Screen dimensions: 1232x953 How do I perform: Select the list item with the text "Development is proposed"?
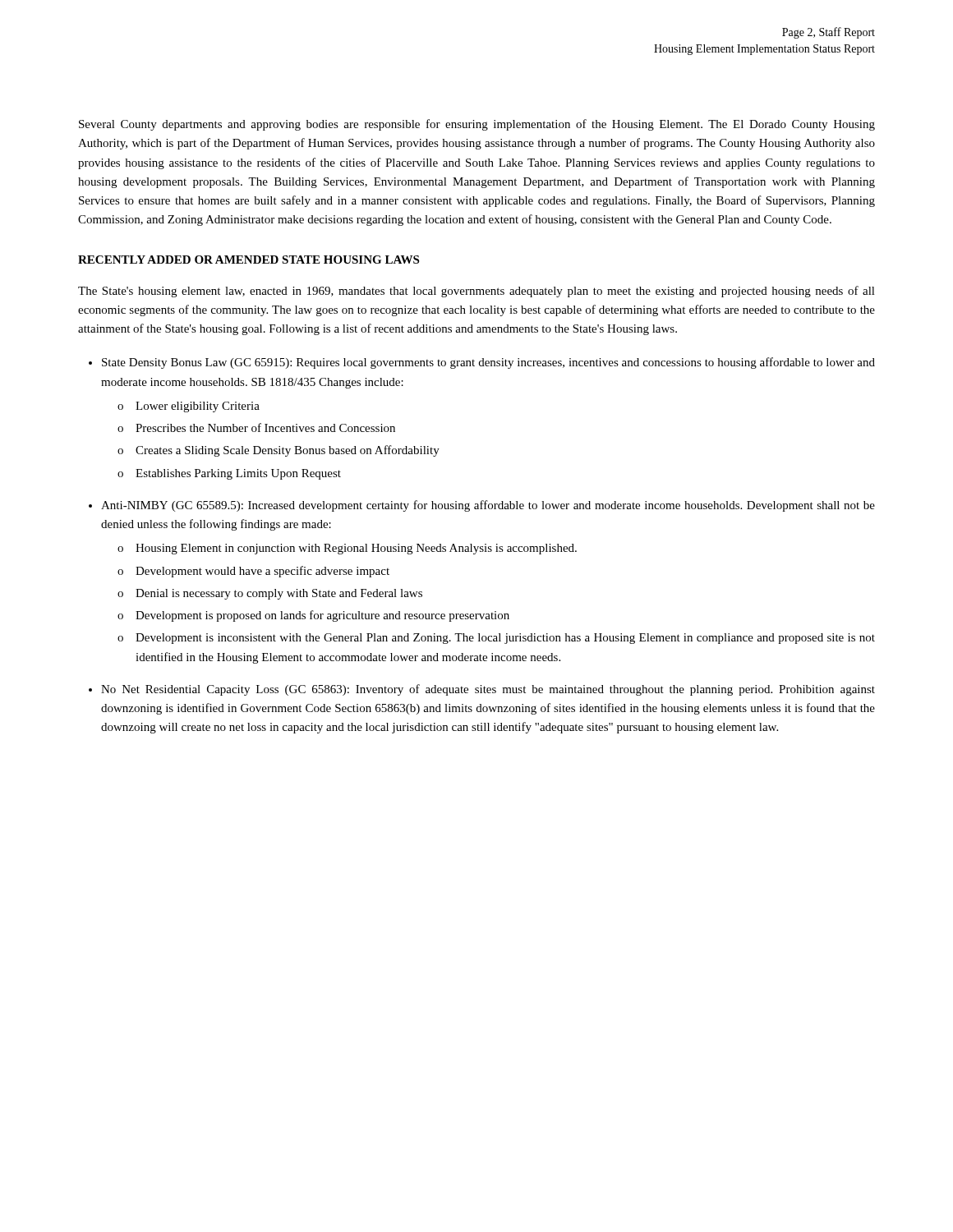[323, 615]
